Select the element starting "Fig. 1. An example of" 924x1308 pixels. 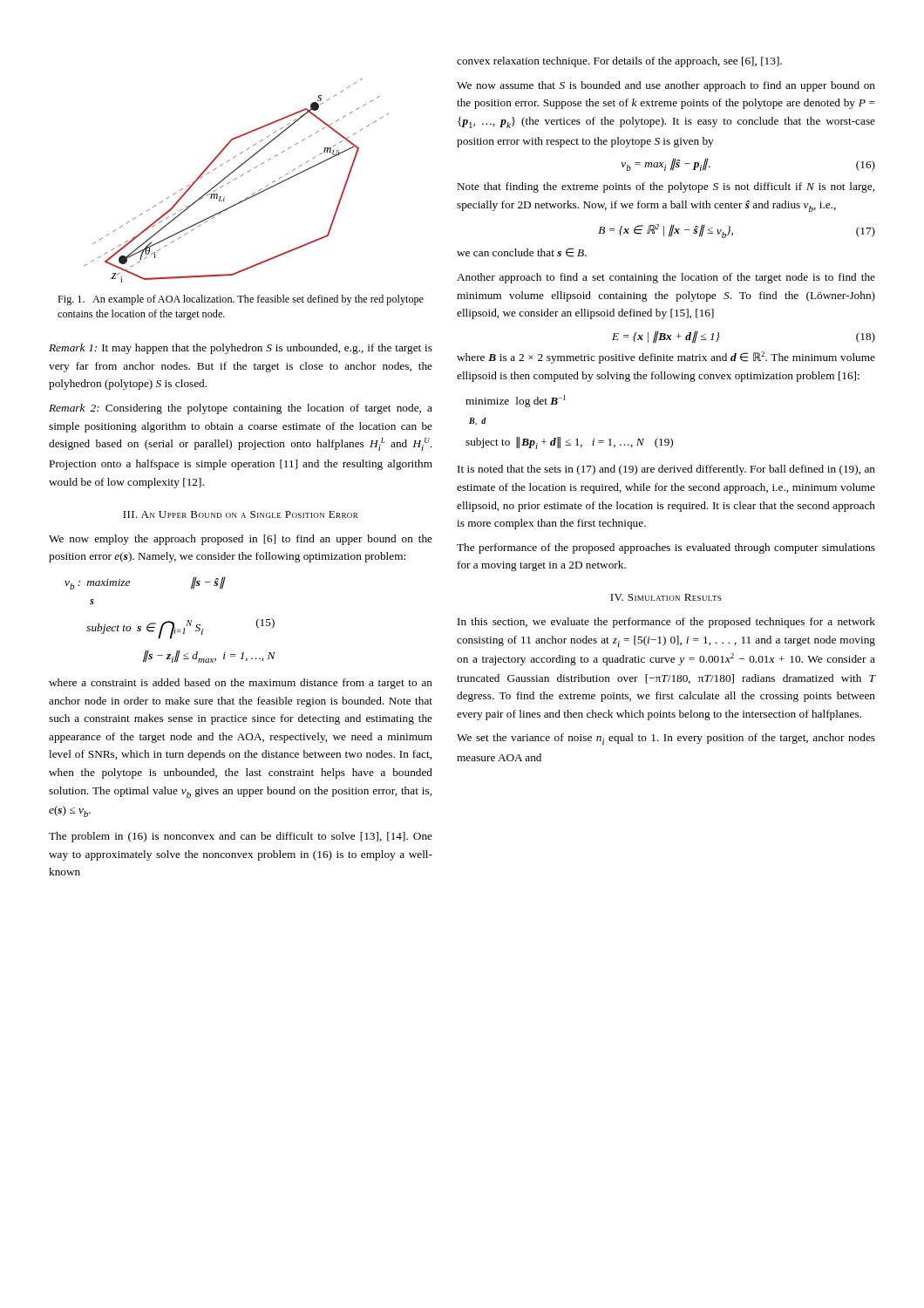click(241, 307)
